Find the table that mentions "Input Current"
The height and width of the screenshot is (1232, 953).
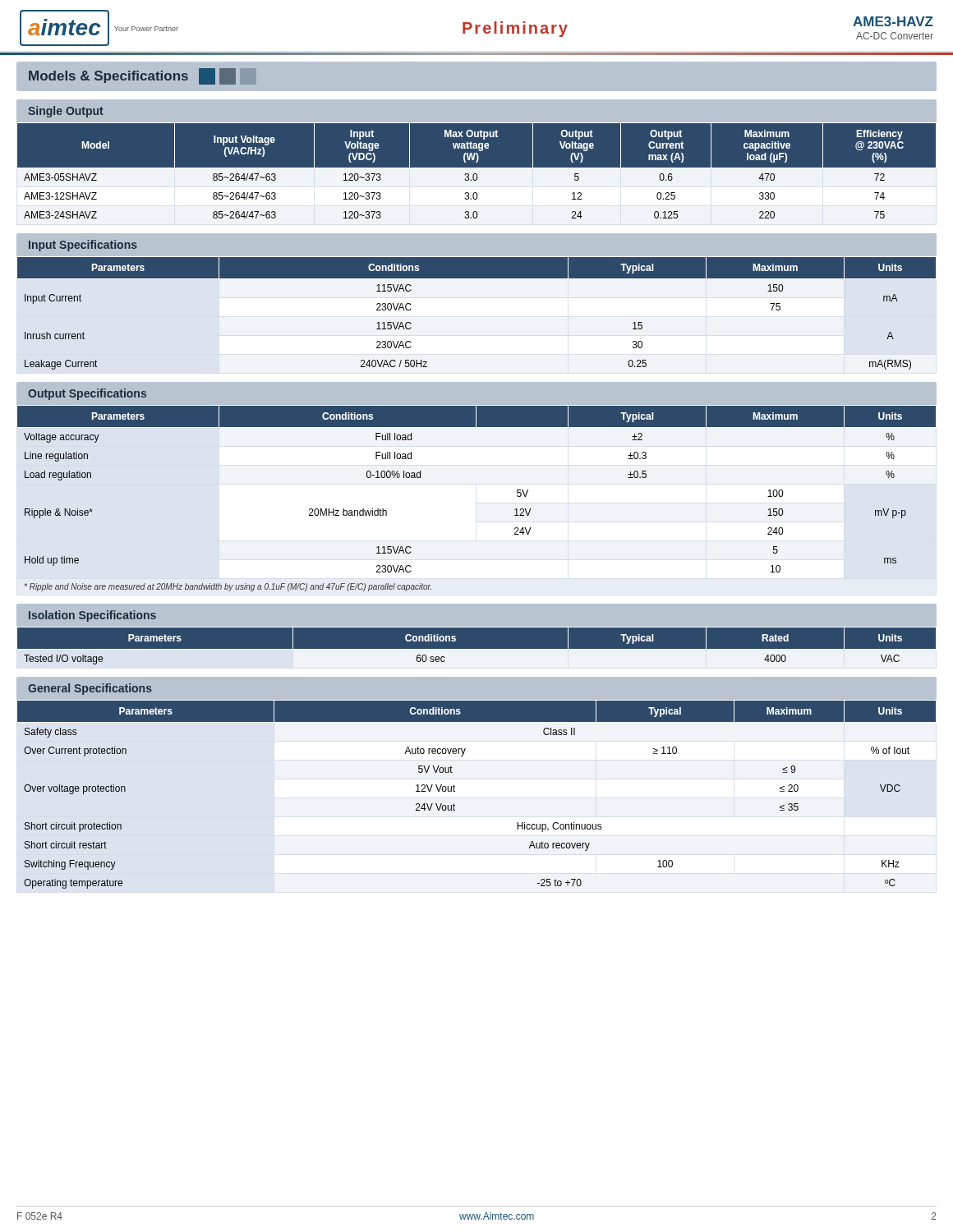(476, 315)
